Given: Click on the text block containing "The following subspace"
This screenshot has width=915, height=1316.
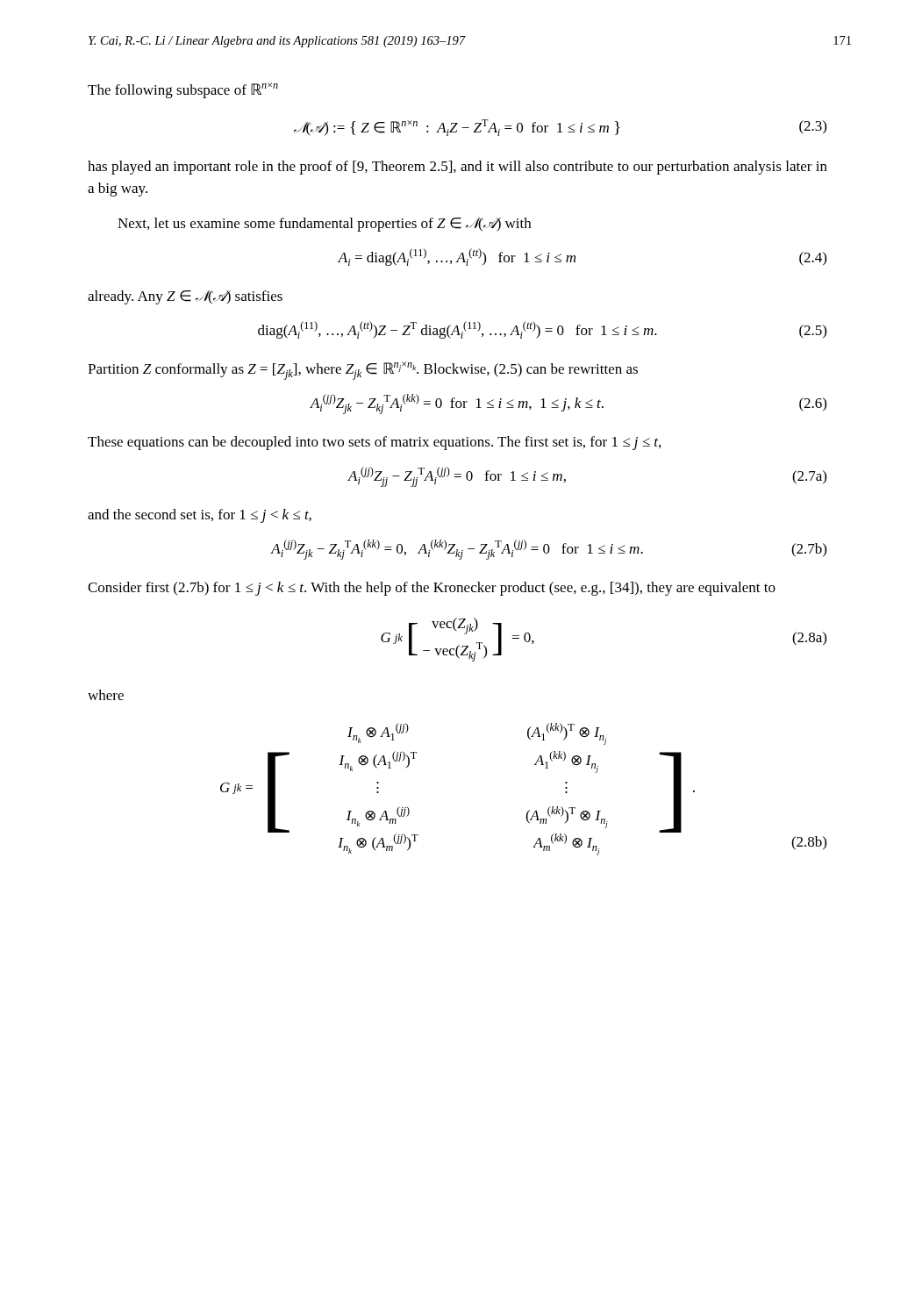Looking at the screenshot, I should (183, 90).
